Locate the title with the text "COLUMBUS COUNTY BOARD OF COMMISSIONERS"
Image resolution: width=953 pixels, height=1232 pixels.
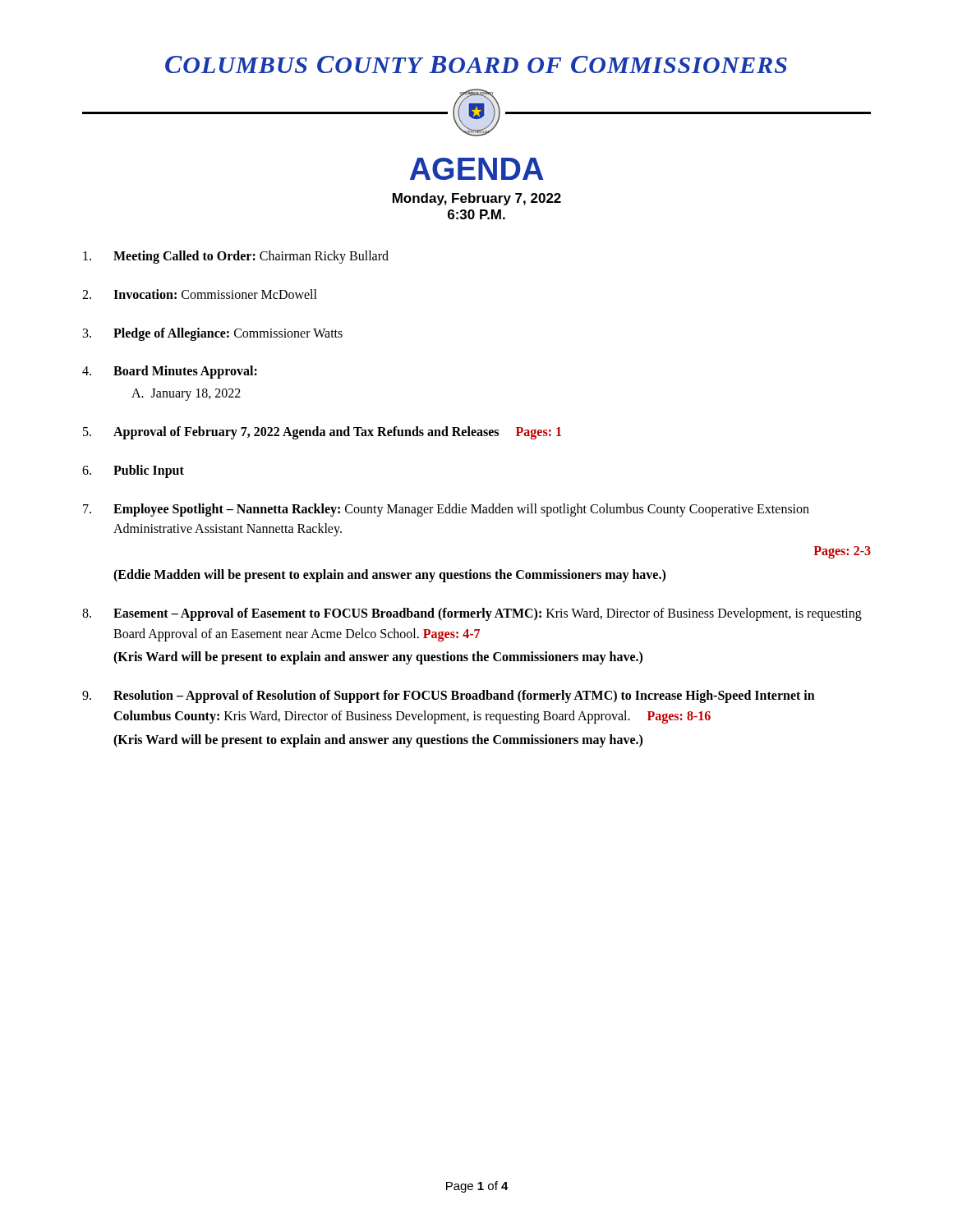[476, 64]
